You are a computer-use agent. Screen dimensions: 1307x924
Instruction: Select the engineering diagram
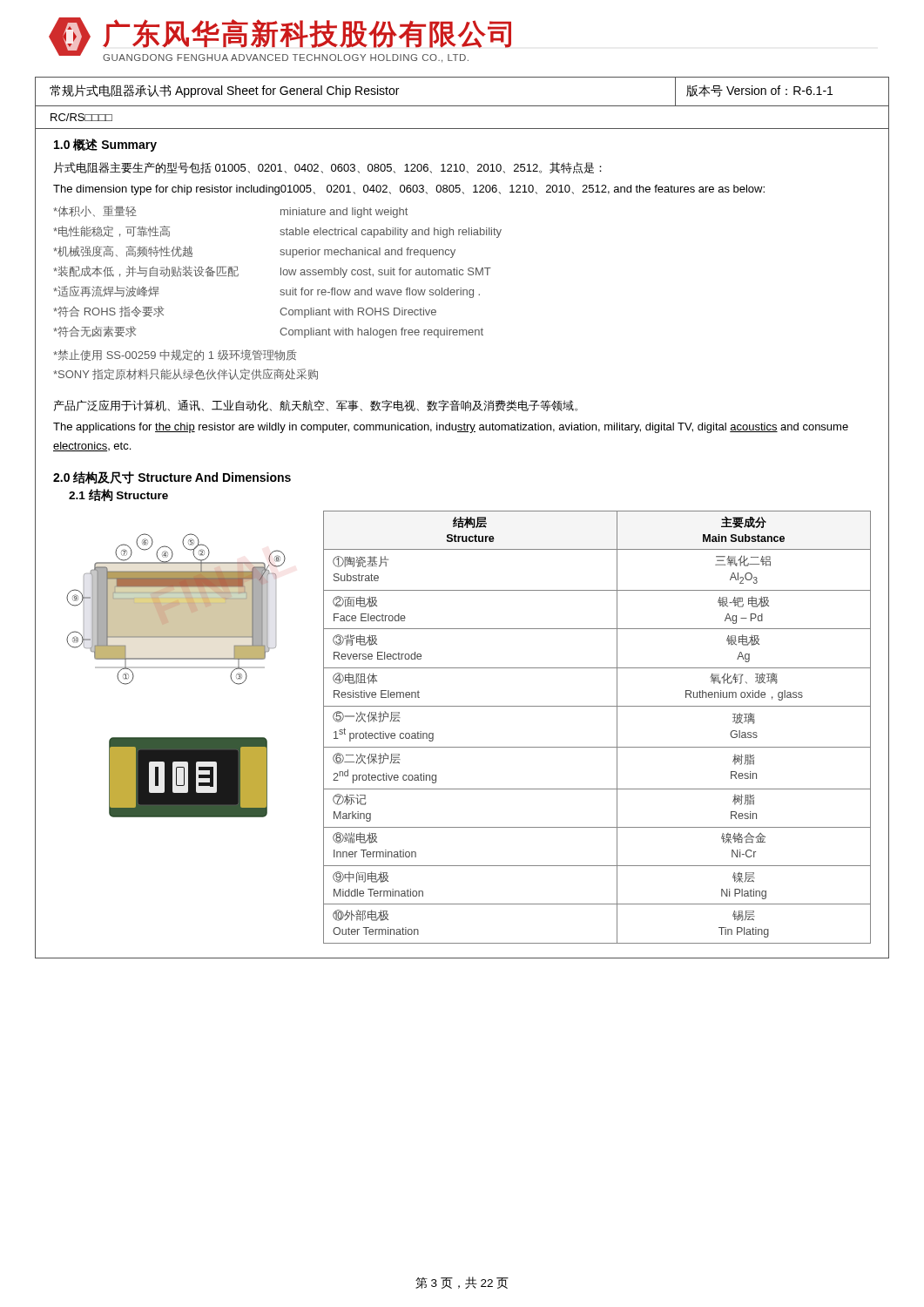tap(188, 606)
